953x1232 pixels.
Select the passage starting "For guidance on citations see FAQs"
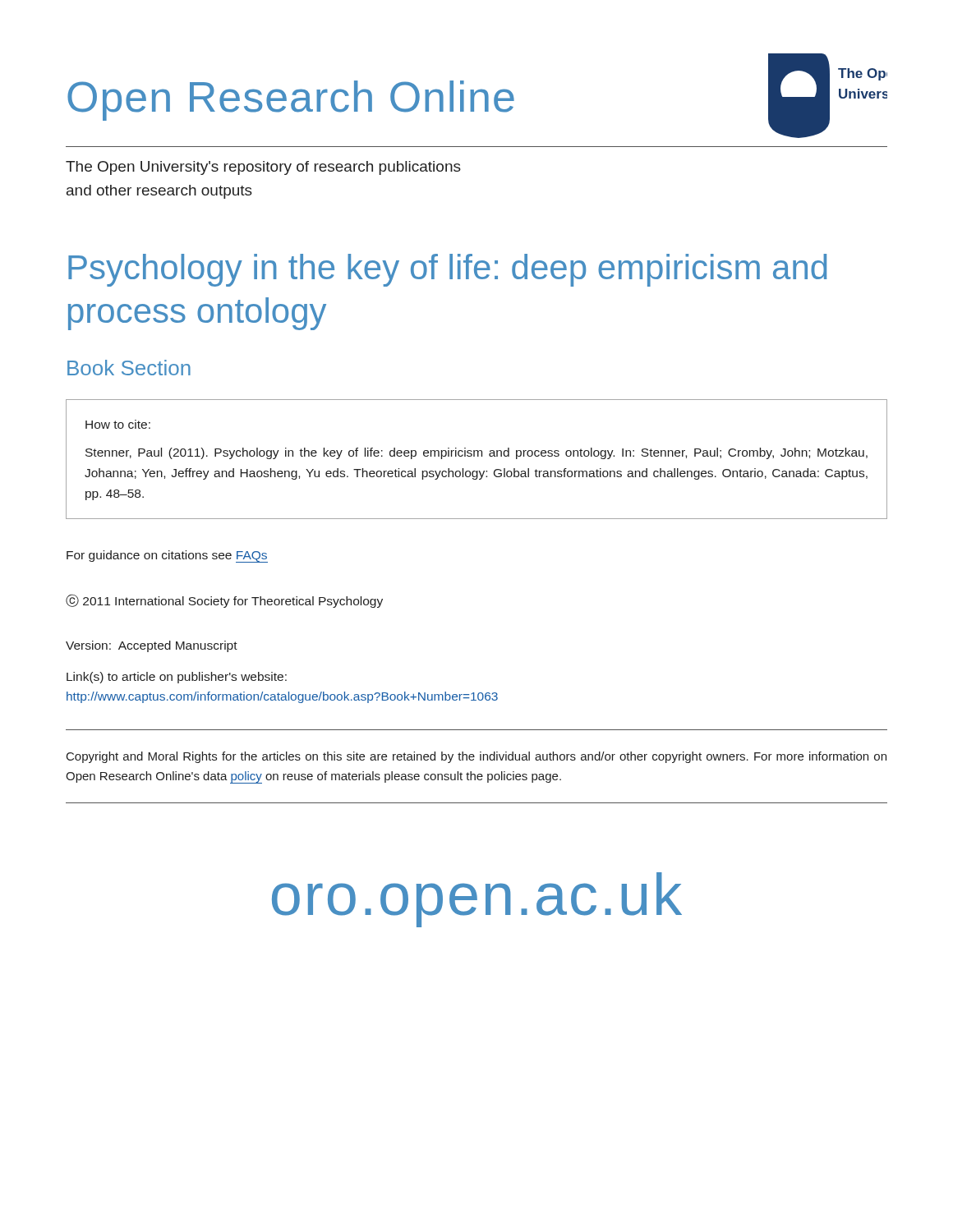coord(167,556)
